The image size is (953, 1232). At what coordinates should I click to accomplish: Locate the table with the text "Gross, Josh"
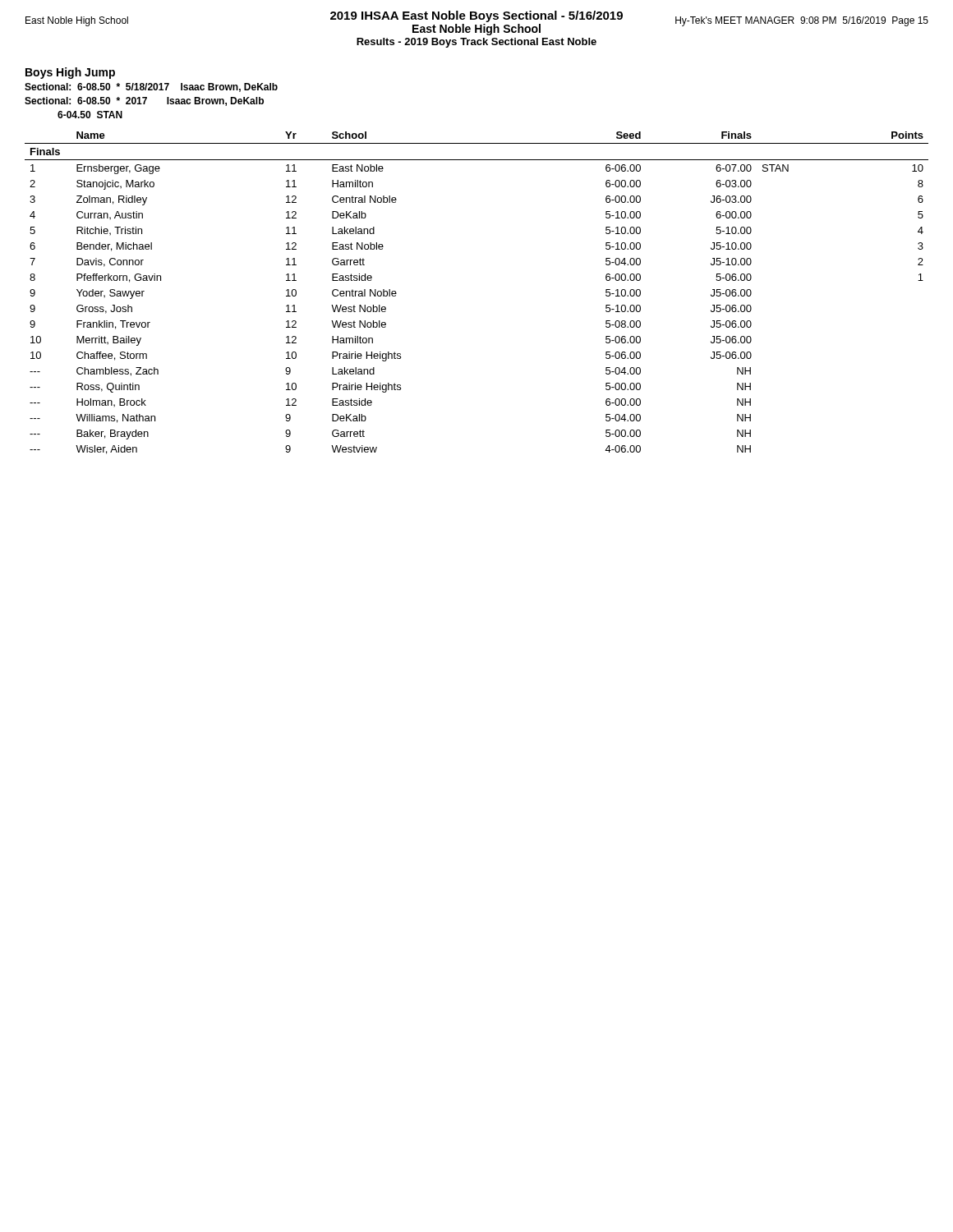476,292
